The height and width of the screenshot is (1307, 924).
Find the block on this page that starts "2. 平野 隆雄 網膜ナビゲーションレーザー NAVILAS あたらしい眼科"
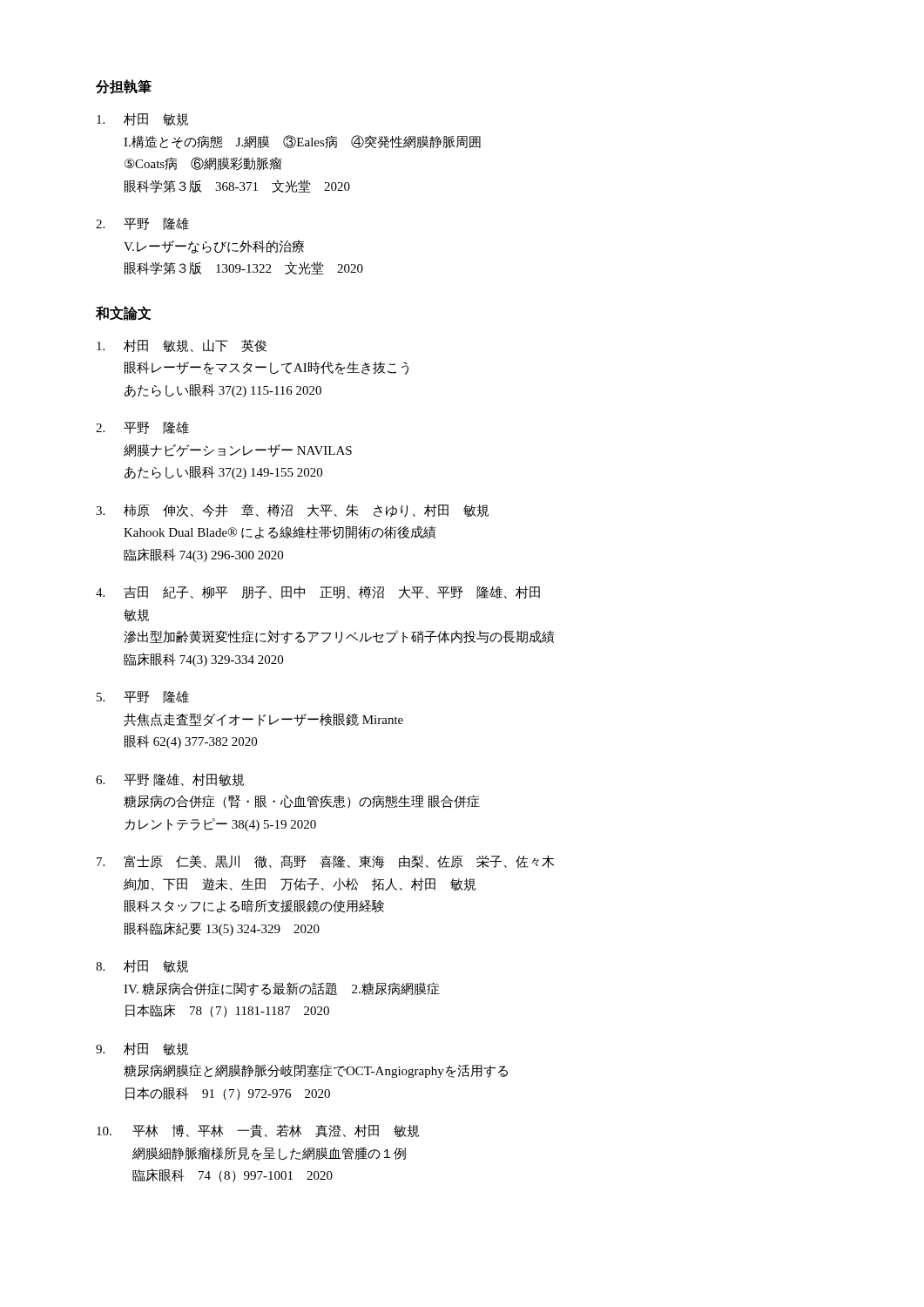142,428
